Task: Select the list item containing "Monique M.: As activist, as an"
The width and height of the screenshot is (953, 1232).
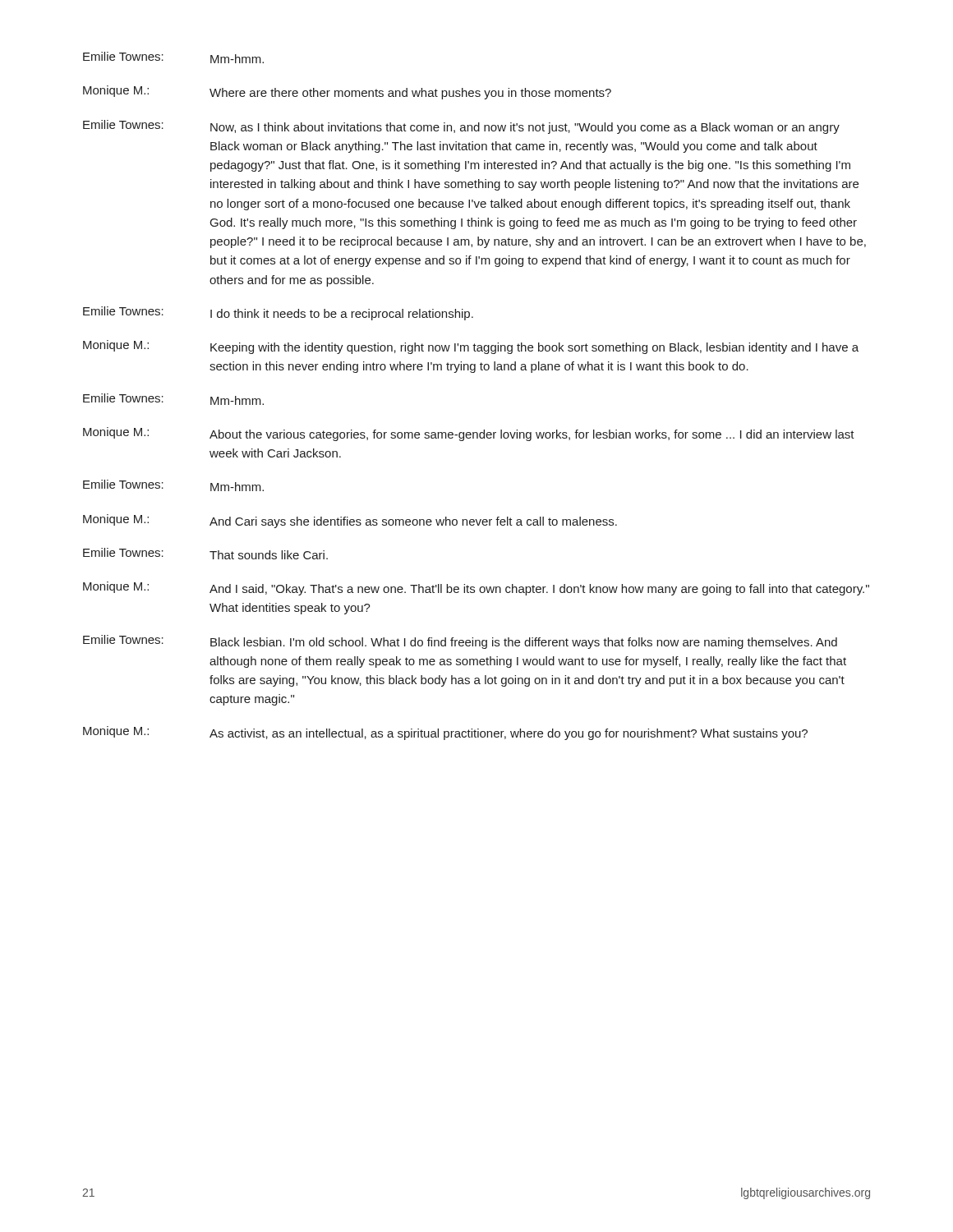Action: click(x=476, y=733)
